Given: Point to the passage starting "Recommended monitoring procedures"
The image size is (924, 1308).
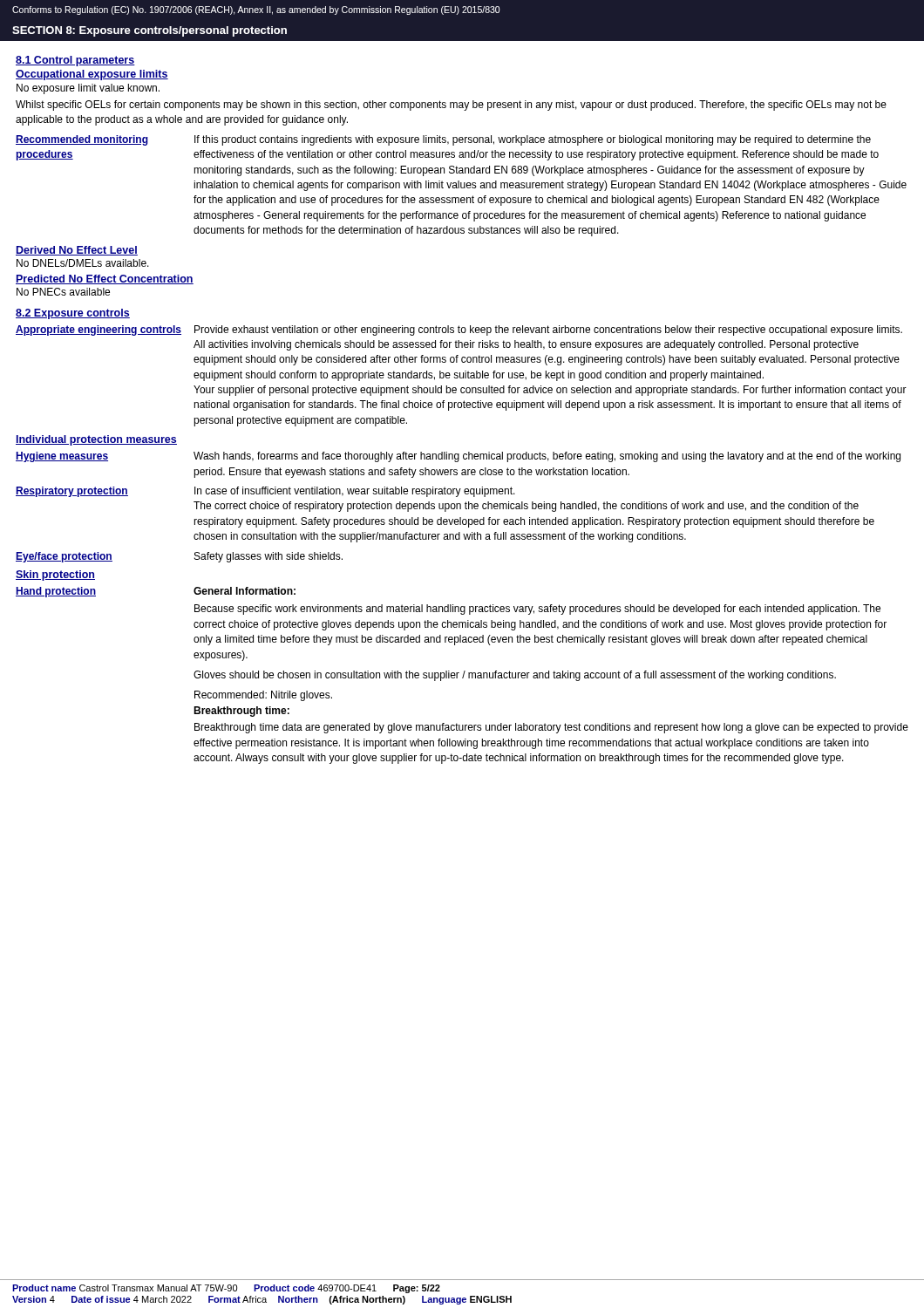Looking at the screenshot, I should (x=462, y=185).
